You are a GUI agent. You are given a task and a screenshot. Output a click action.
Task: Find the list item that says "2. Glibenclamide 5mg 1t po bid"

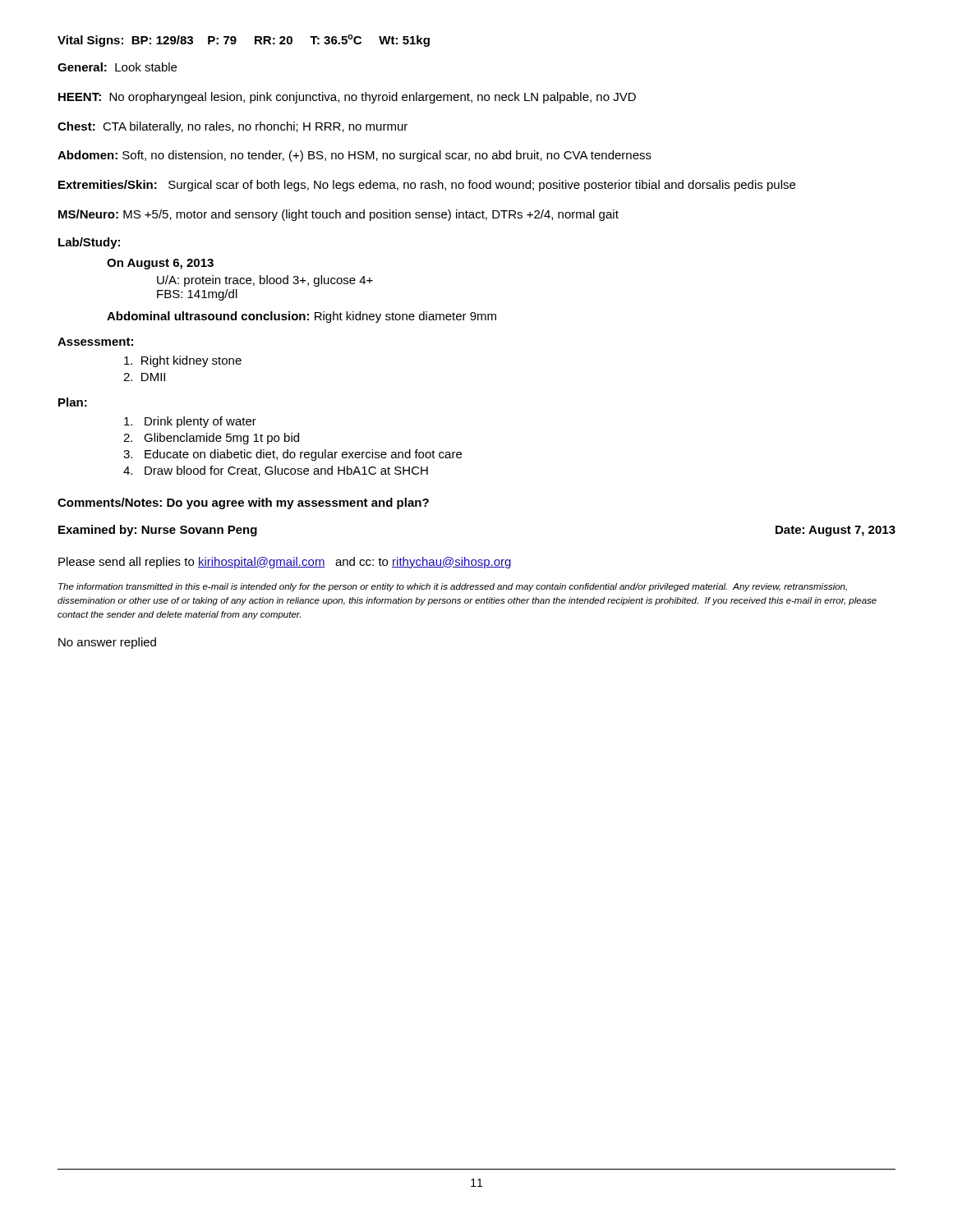click(x=212, y=437)
